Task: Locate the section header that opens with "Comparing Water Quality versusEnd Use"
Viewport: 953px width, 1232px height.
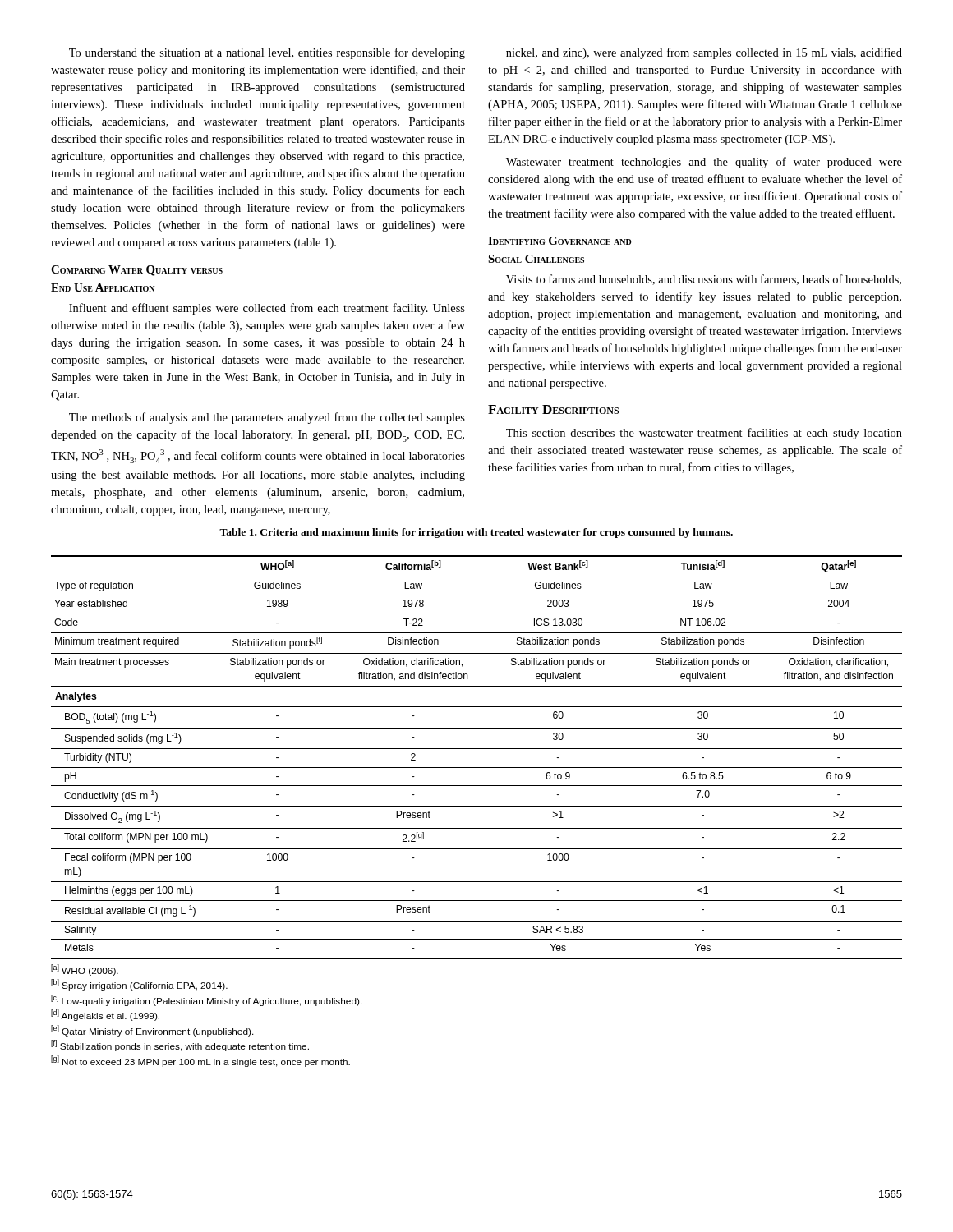Action: 137,278
